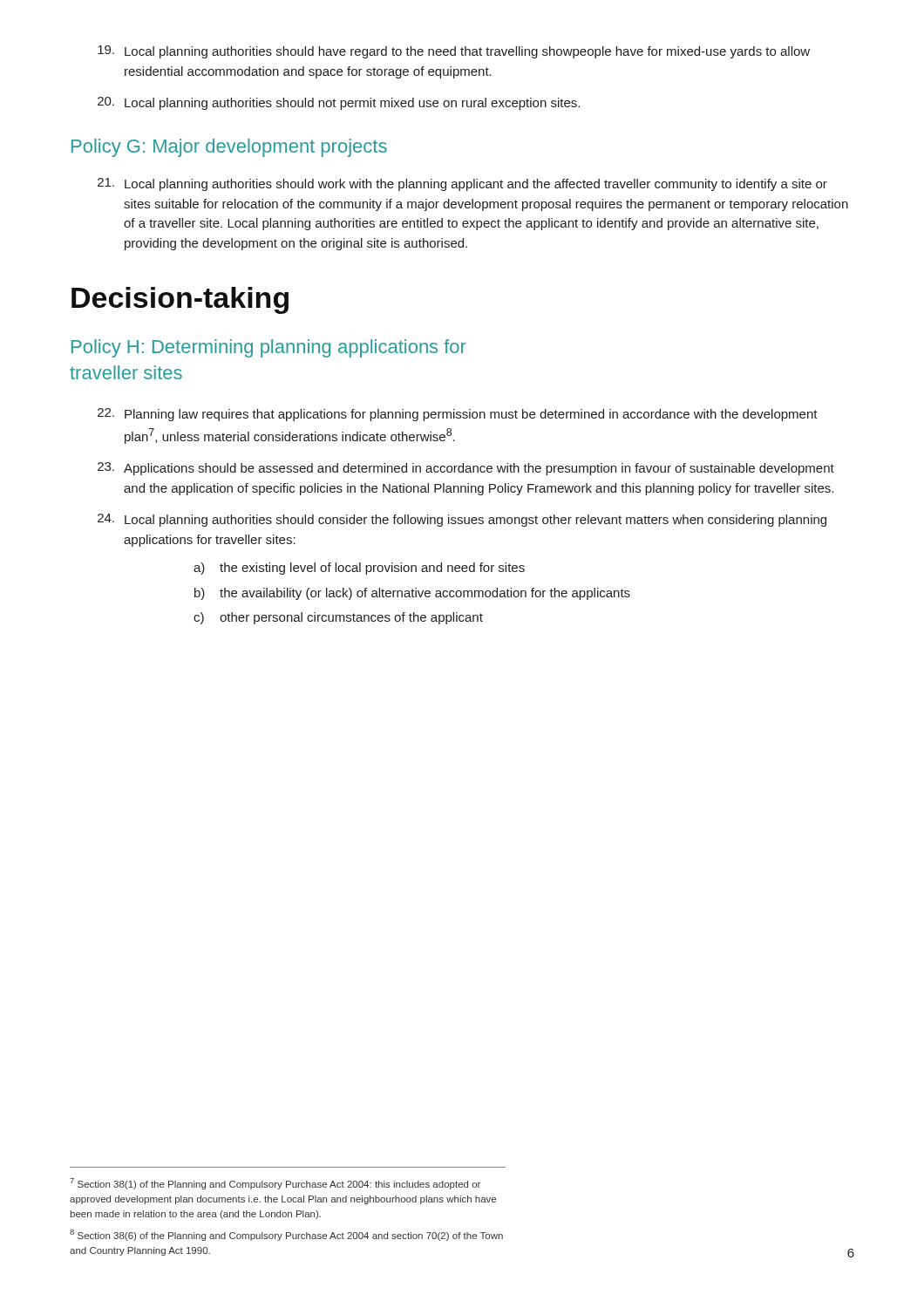This screenshot has width=924, height=1308.
Task: Locate the block of text that opens with "24. Local planning authorities should"
Action: point(462,572)
